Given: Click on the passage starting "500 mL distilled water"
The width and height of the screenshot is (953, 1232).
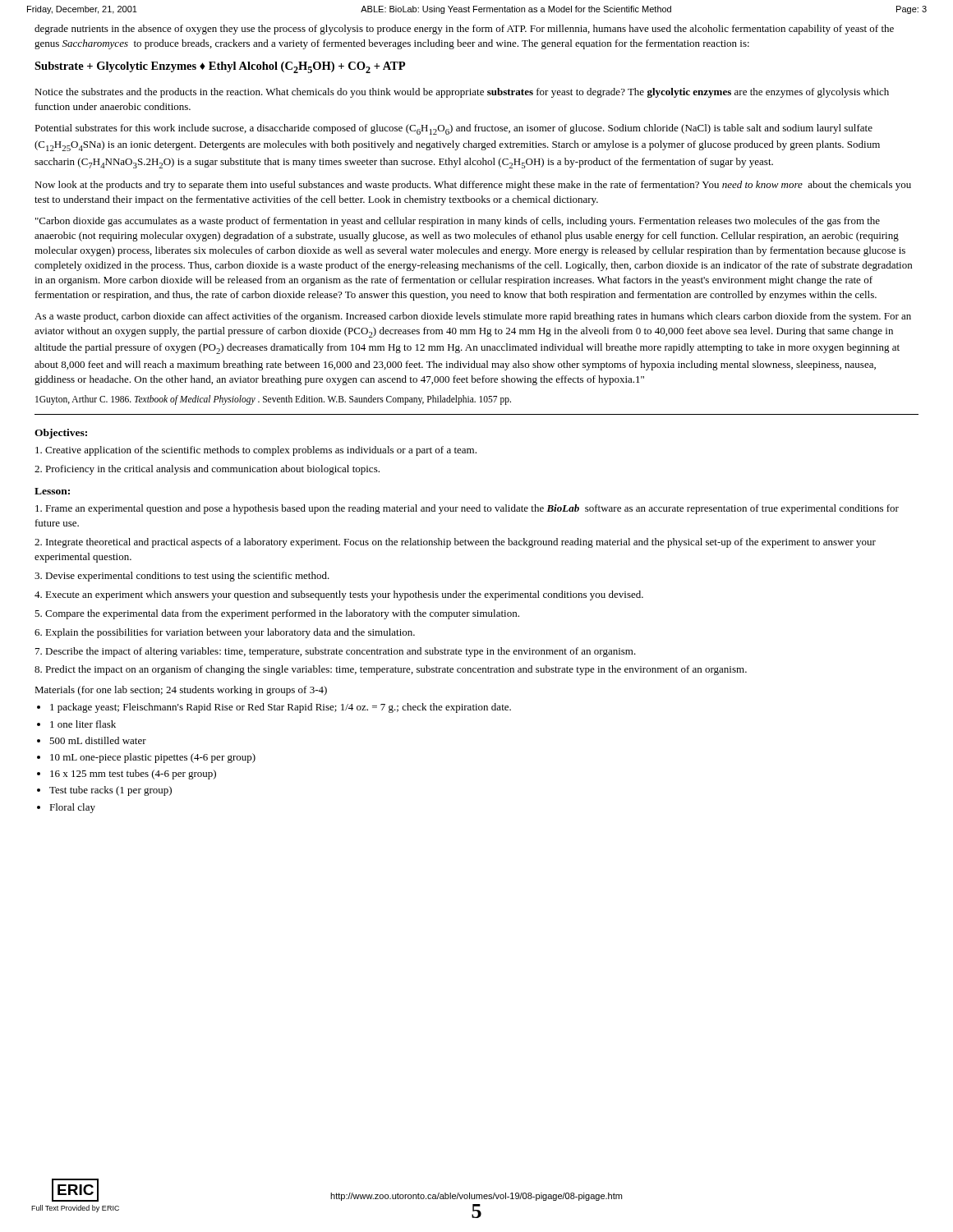Looking at the screenshot, I should tap(98, 740).
